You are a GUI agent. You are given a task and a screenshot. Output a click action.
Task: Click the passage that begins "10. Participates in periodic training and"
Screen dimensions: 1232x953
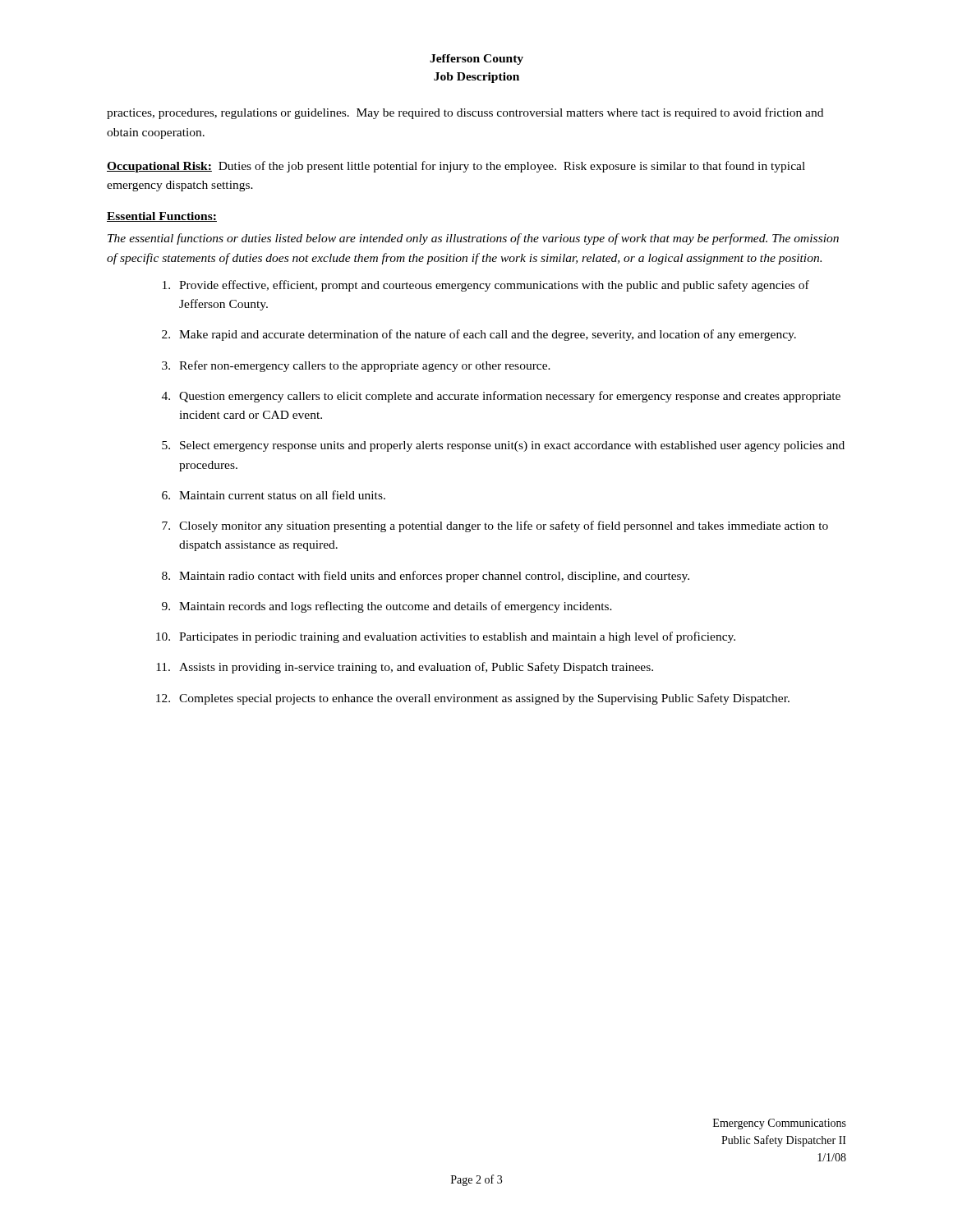493,636
